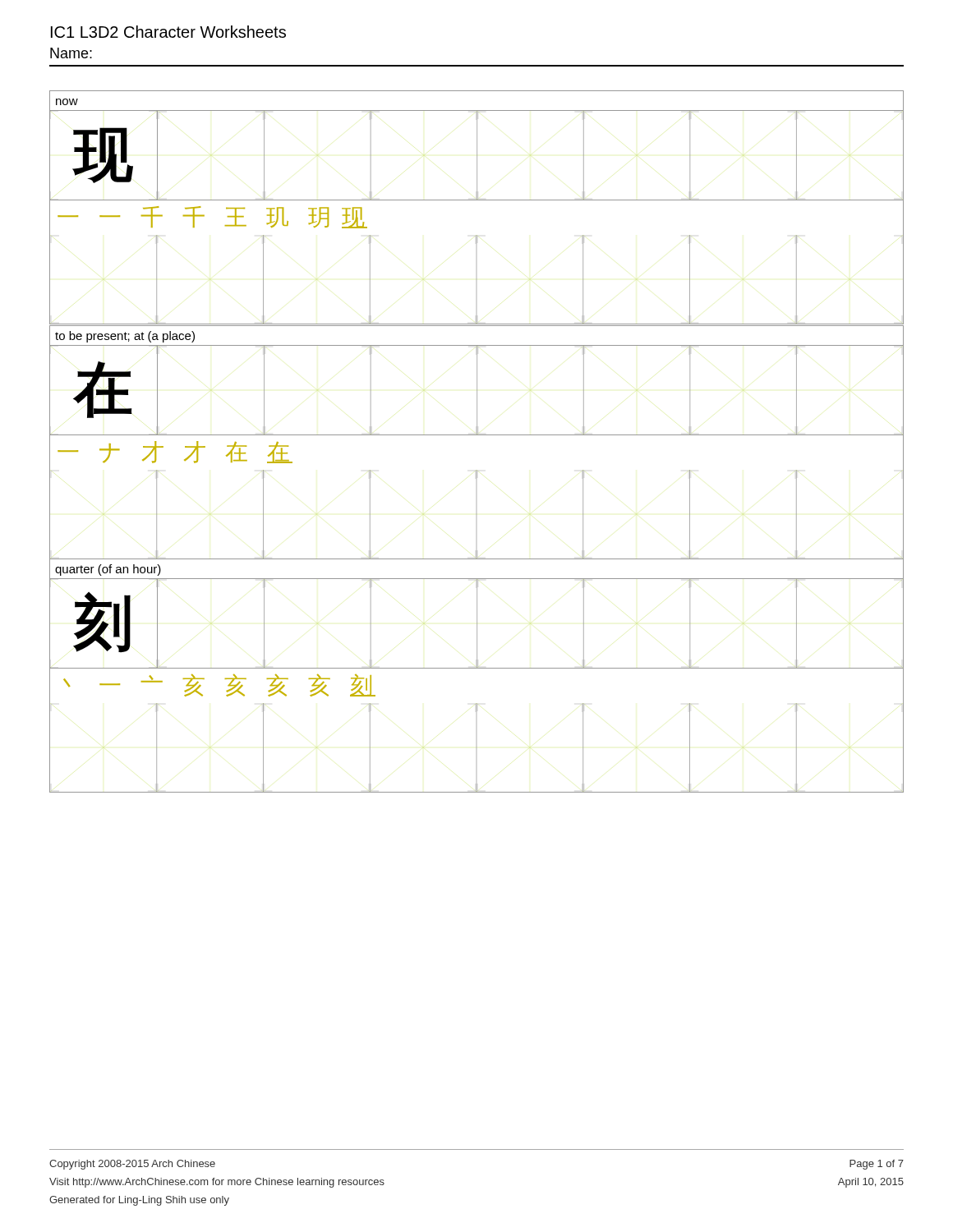Screen dimensions: 1232x953
Task: Locate the element starting "一 ナ 才 才 在 在"
Action: click(x=175, y=453)
